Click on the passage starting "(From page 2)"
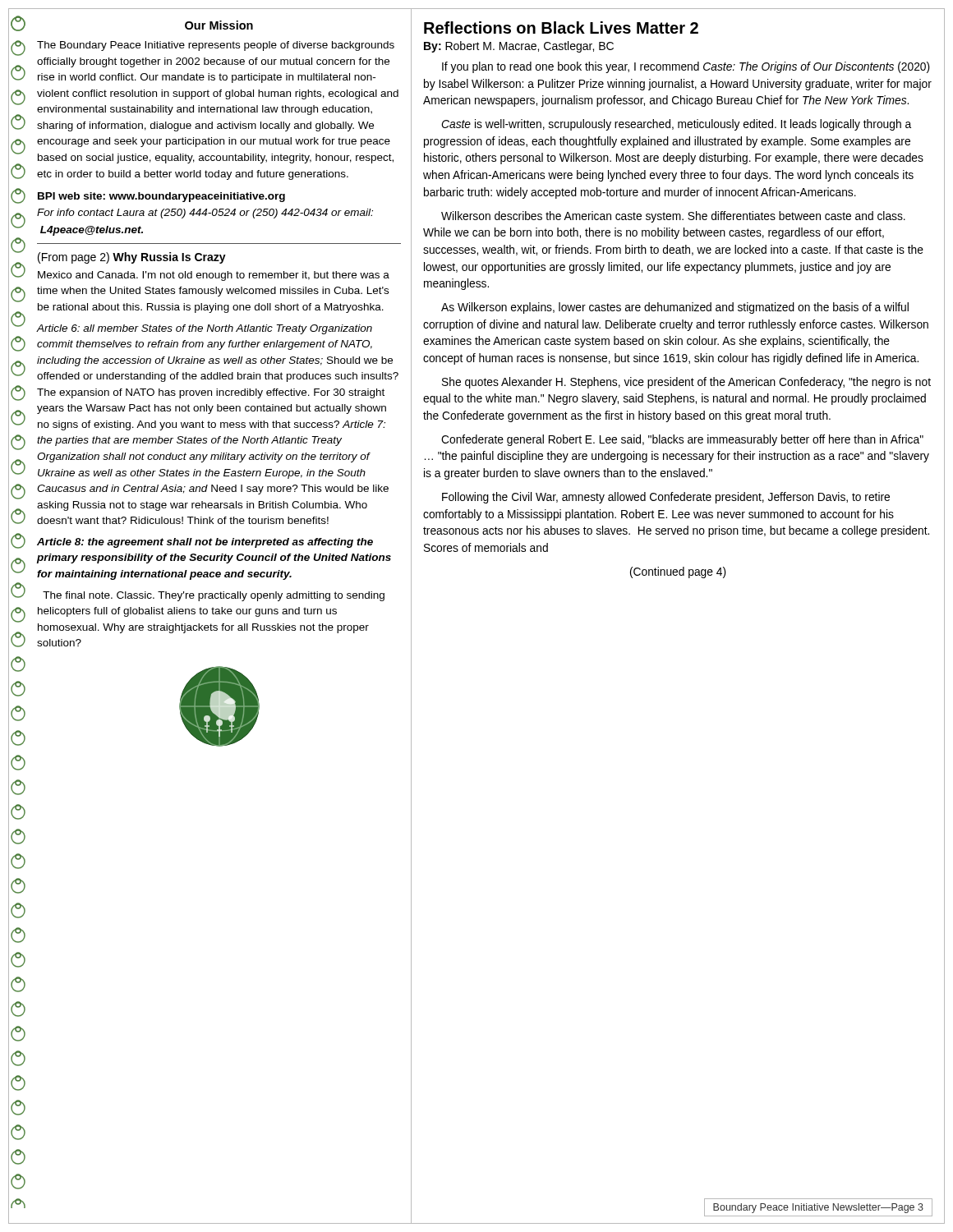This screenshot has width=953, height=1232. coord(131,257)
